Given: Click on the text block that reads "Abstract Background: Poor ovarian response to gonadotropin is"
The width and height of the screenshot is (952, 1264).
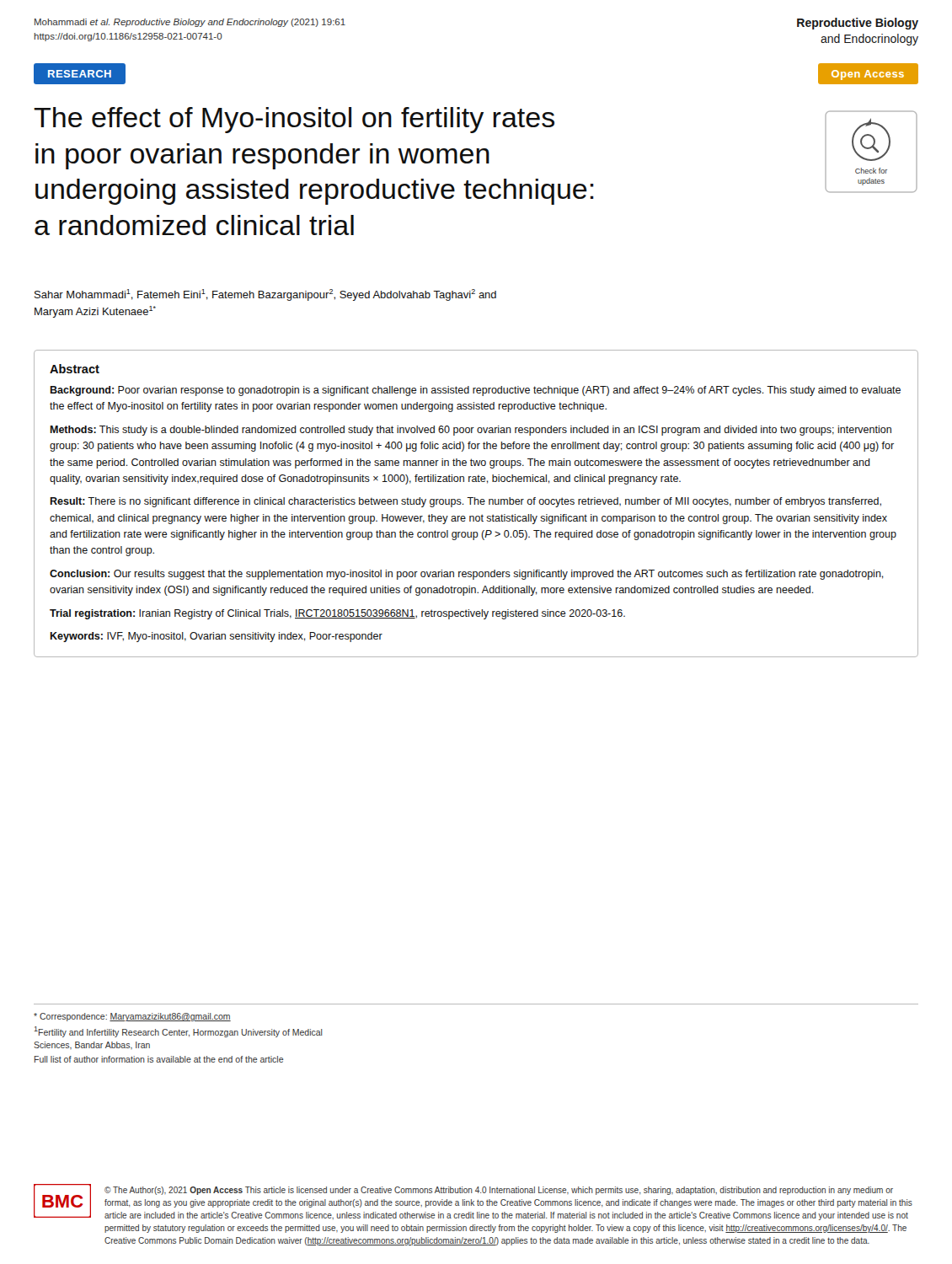Looking at the screenshot, I should coord(476,504).
